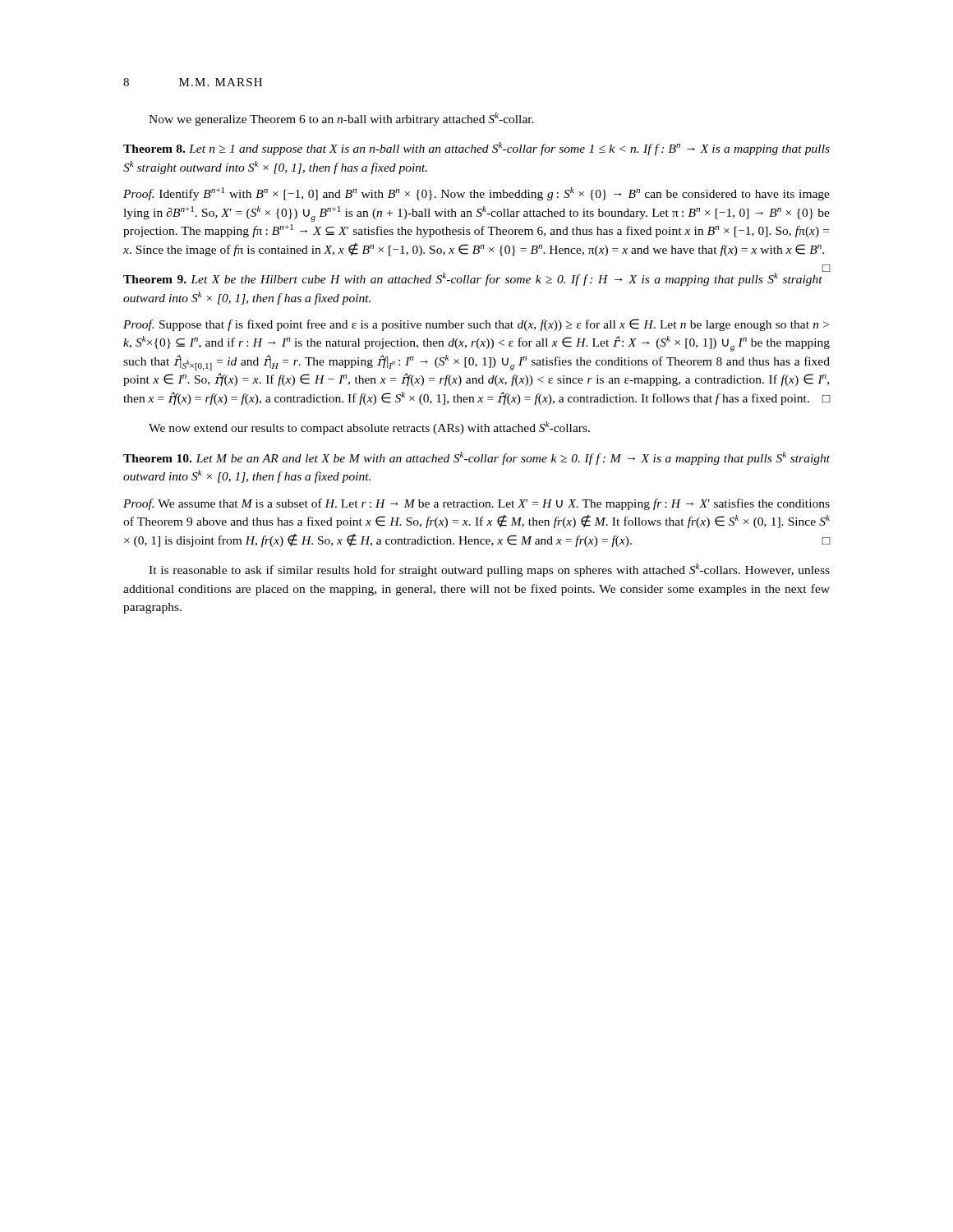Select the text block with the text "Theorem 9. Let X be the Hilbert cube"
Image resolution: width=953 pixels, height=1232 pixels.
(x=476, y=289)
